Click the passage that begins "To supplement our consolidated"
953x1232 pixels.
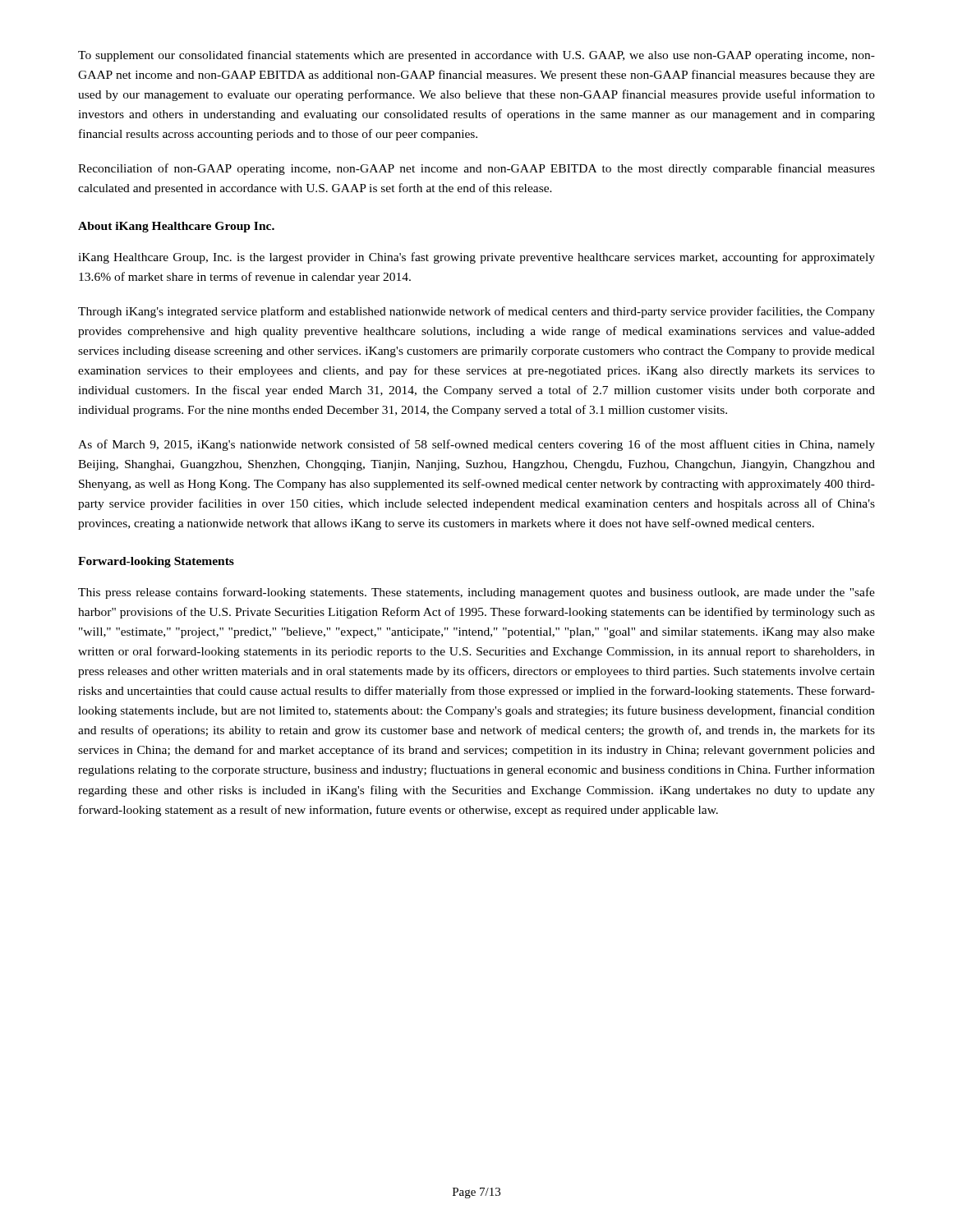pos(476,94)
